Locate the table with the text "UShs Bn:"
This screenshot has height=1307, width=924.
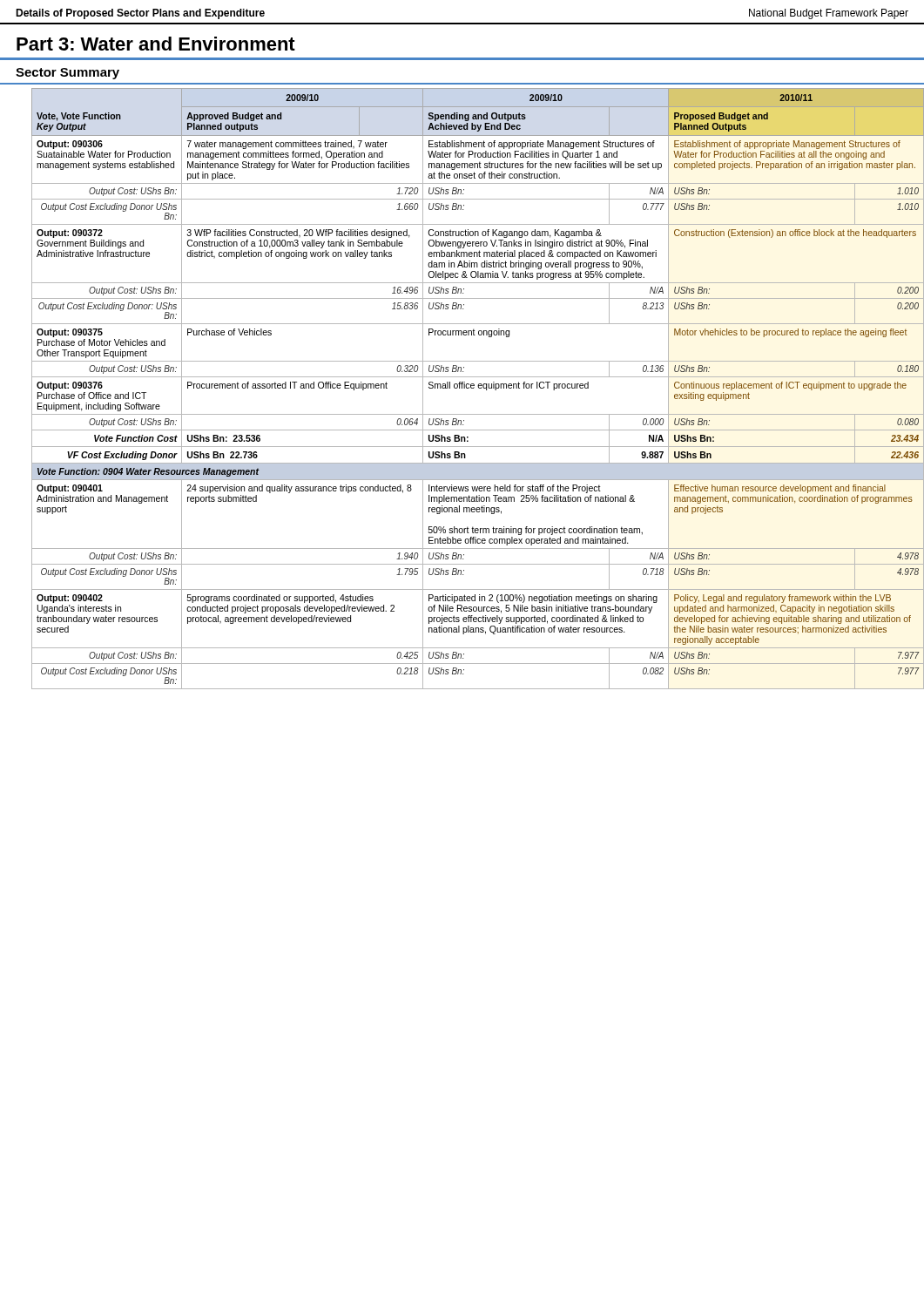pos(462,389)
